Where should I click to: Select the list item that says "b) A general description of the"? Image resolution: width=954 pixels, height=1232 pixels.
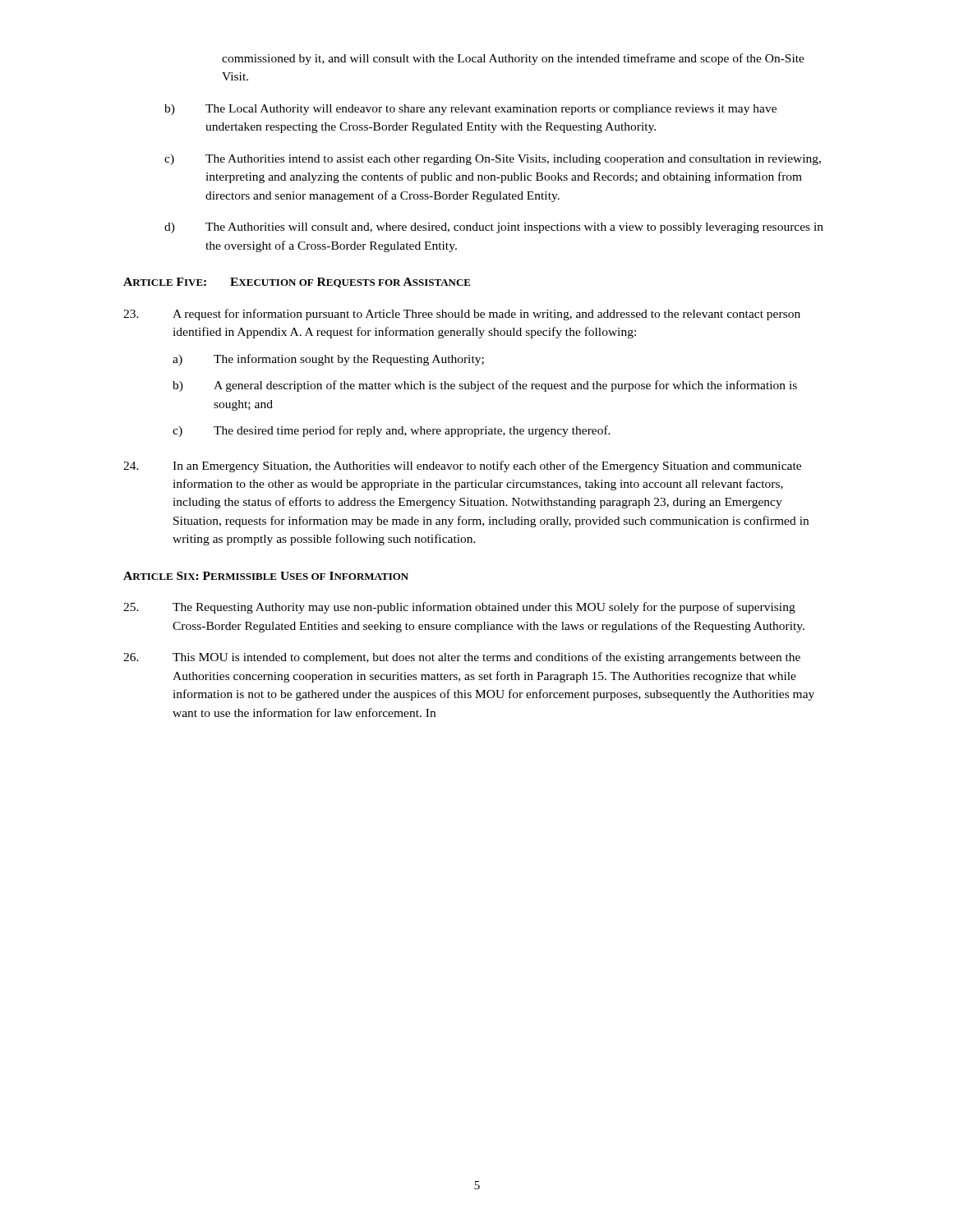[x=501, y=395]
